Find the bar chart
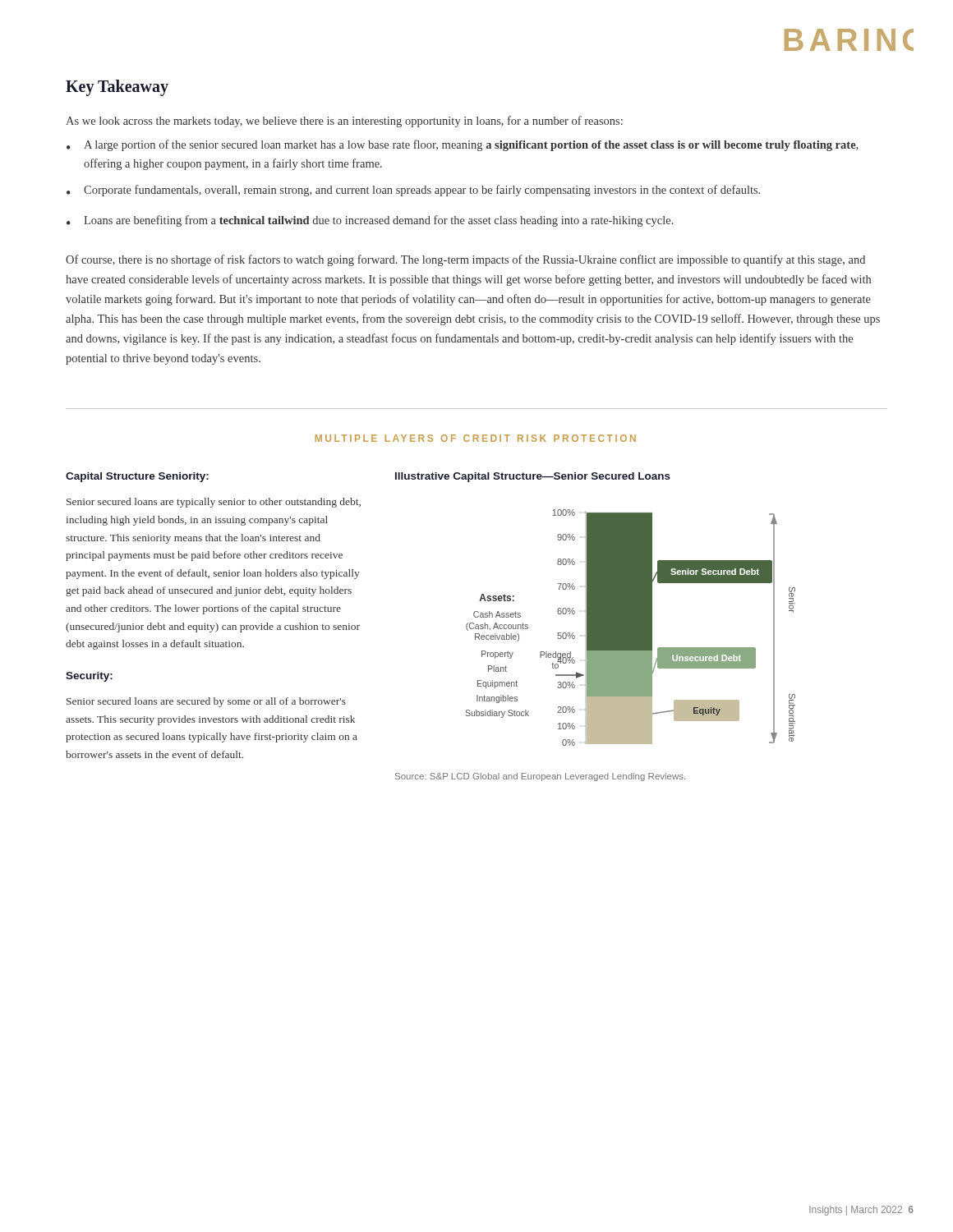 click(641, 631)
